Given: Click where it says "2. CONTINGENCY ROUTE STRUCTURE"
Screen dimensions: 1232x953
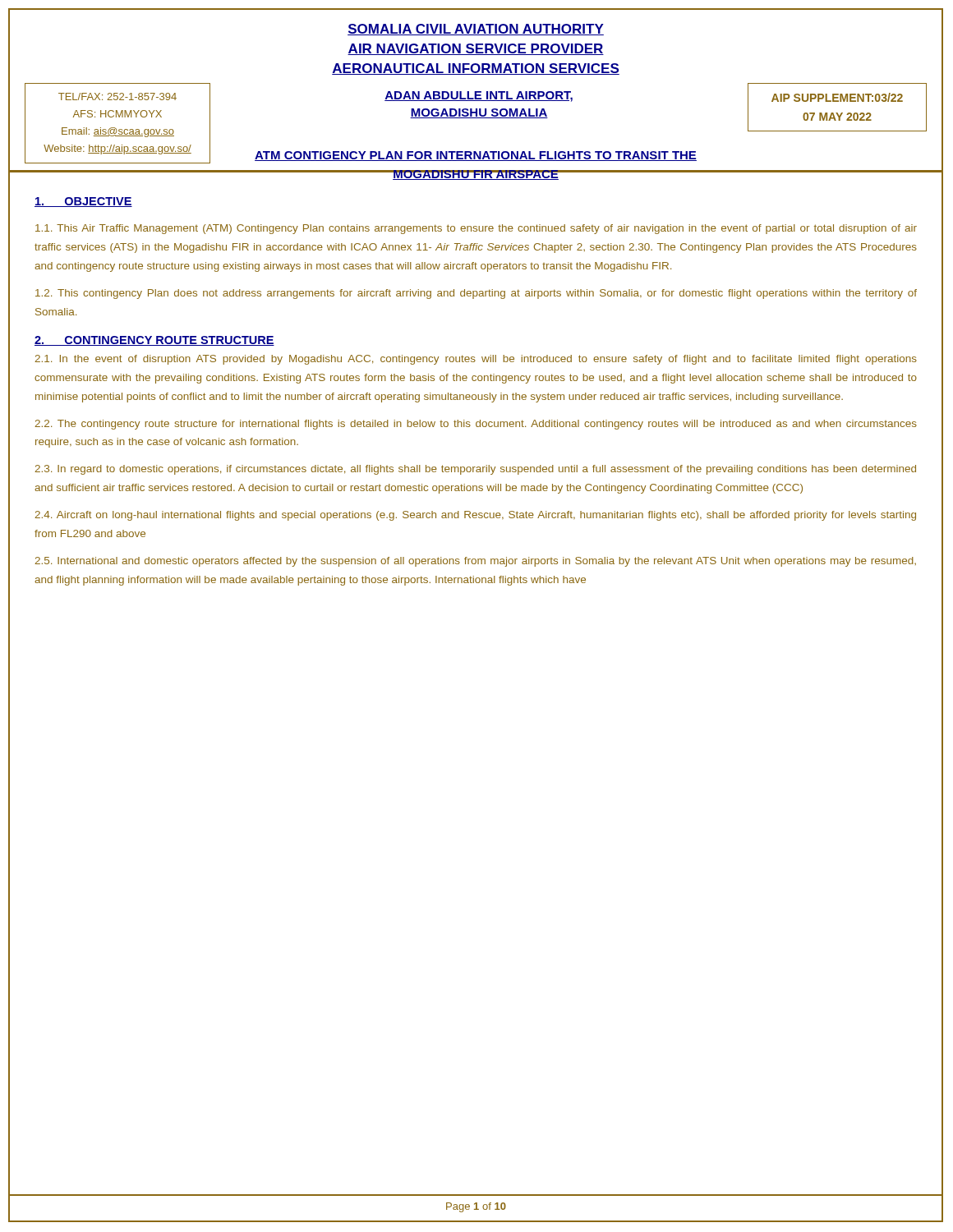Looking at the screenshot, I should [154, 340].
